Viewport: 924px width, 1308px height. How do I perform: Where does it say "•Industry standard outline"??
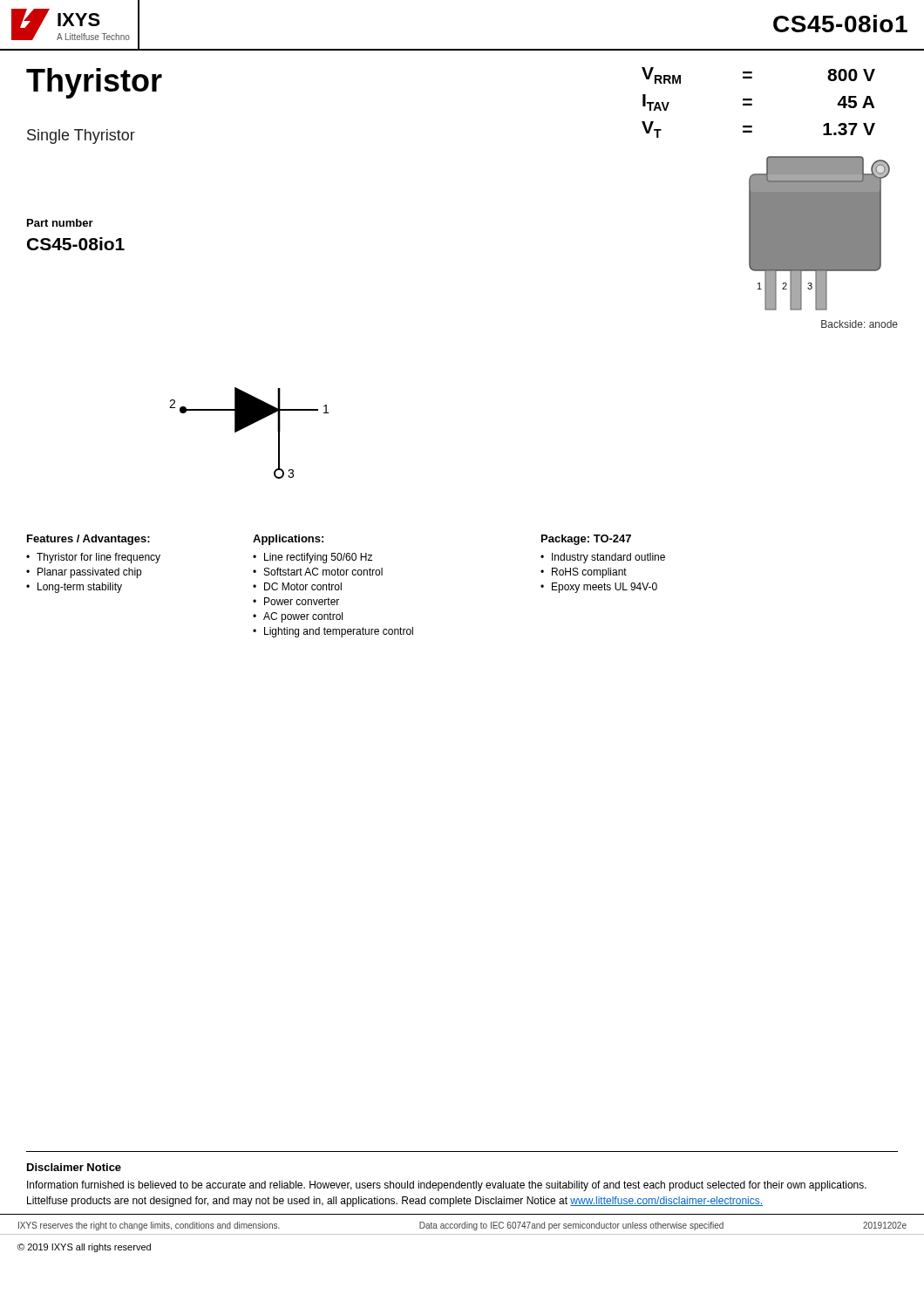(603, 557)
